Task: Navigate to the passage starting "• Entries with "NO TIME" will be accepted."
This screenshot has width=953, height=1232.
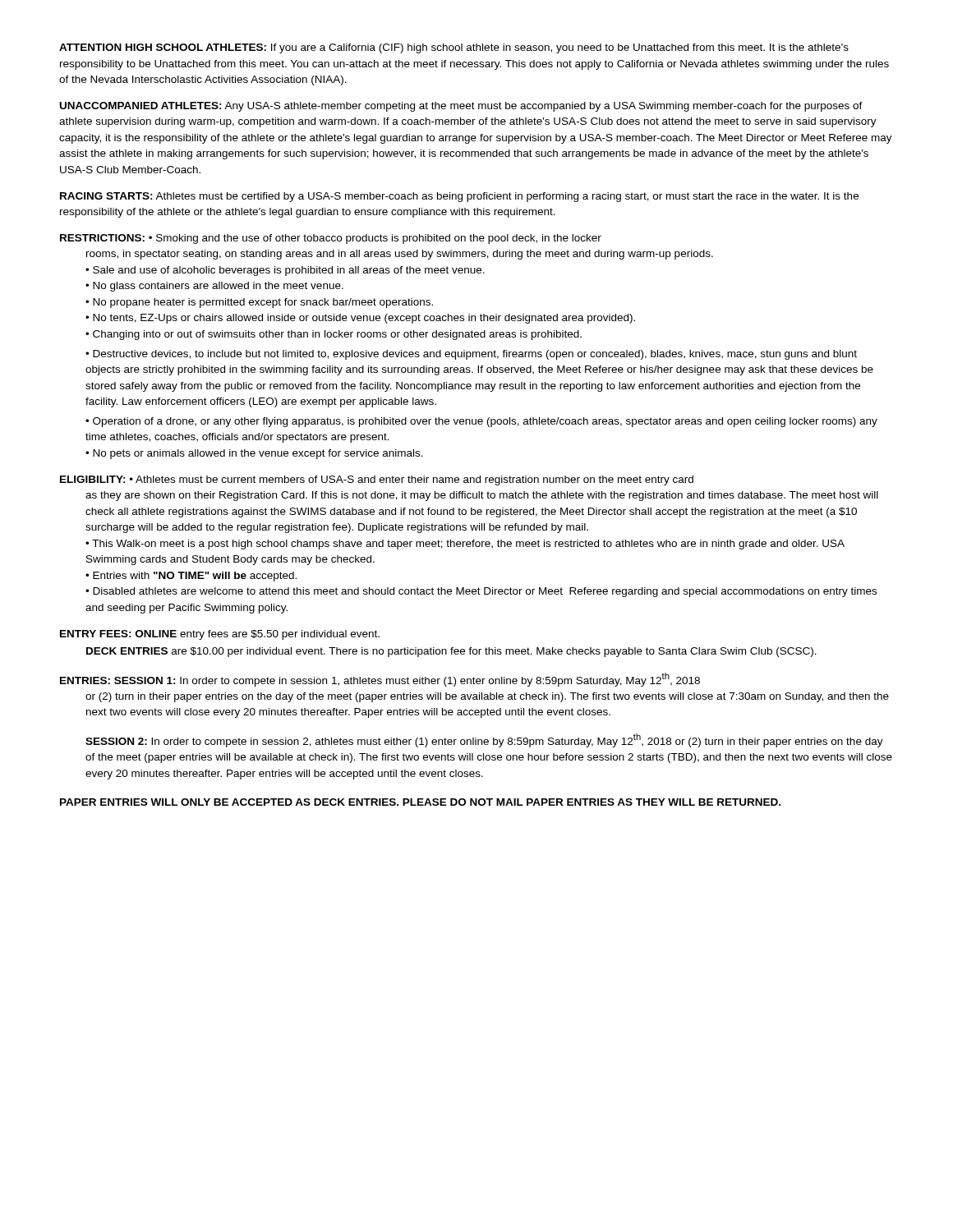Action: [192, 575]
